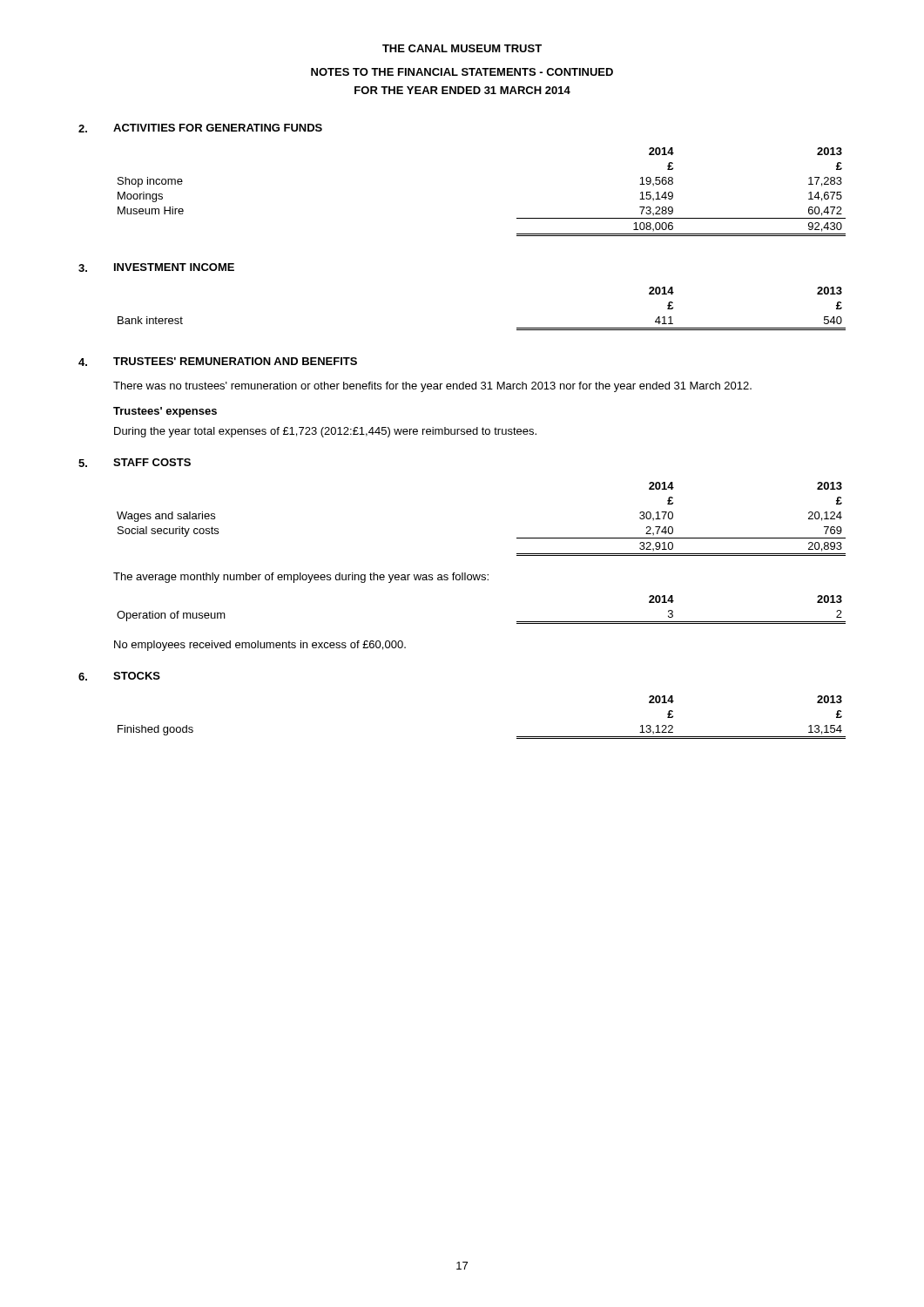The width and height of the screenshot is (924, 1307).
Task: Click on the section header that says "3. INVESTMENT INCOME"
Action: (x=156, y=267)
